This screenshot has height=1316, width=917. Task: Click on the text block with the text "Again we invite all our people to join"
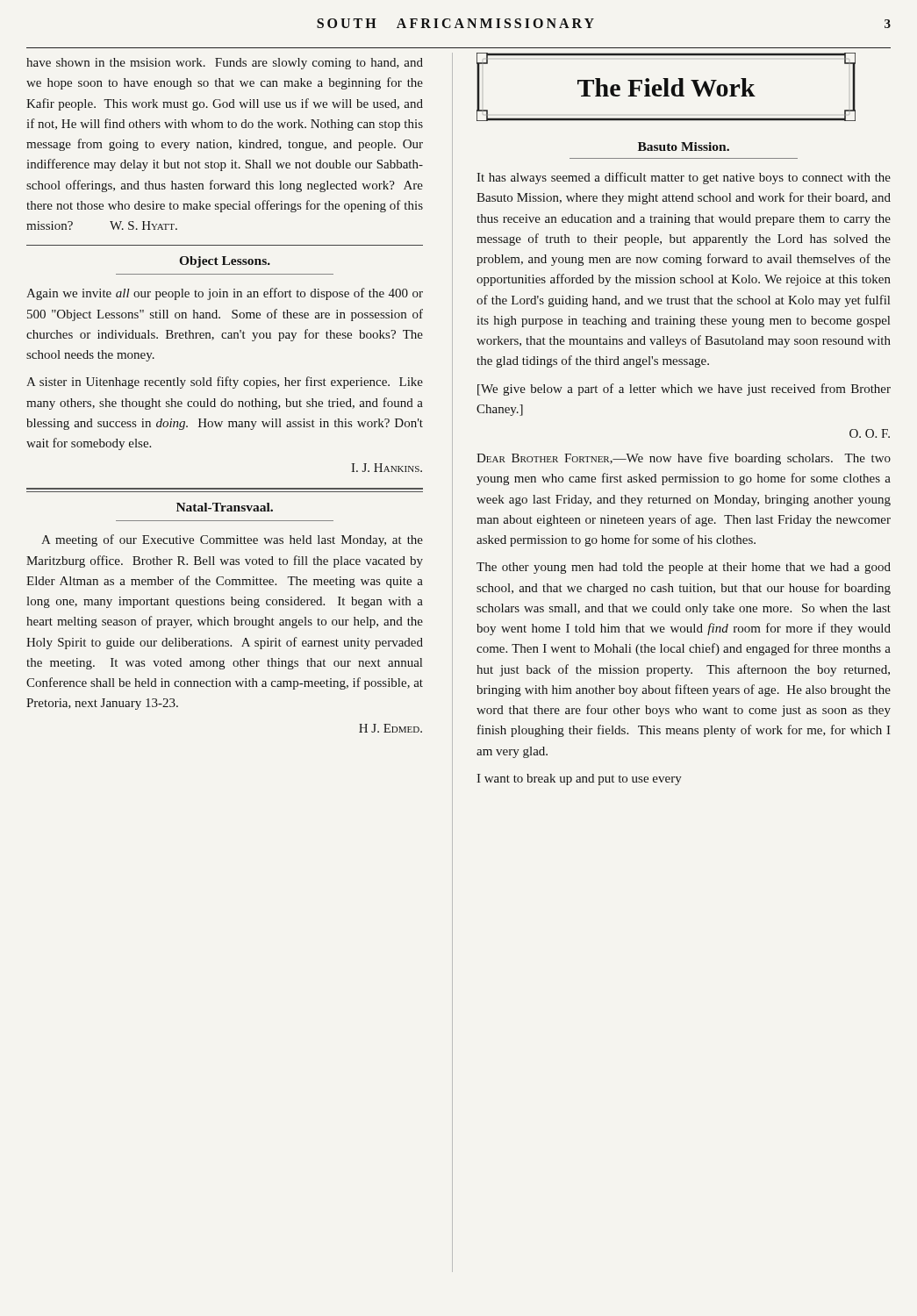(225, 369)
